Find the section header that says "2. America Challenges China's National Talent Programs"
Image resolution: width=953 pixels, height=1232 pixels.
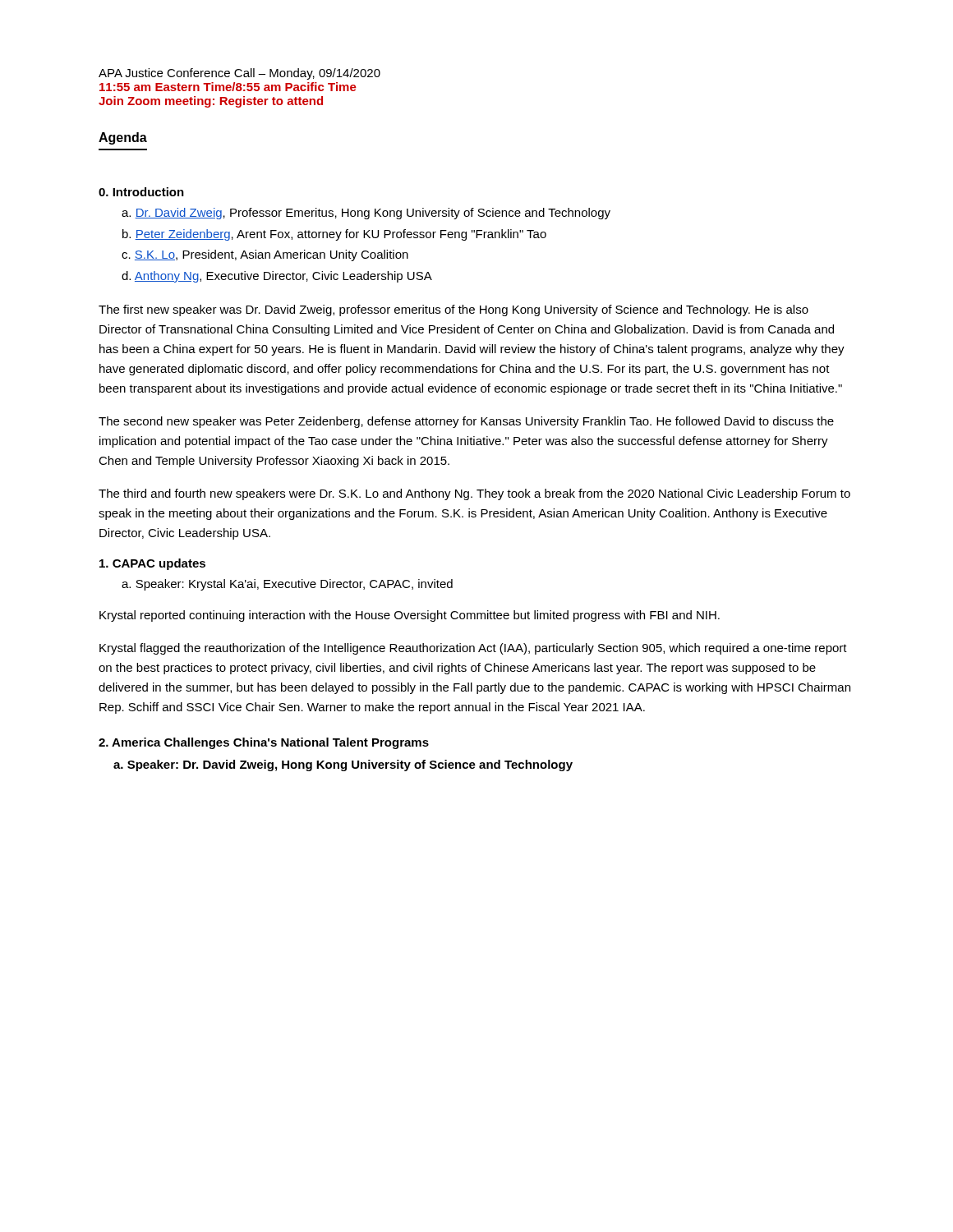tap(264, 742)
